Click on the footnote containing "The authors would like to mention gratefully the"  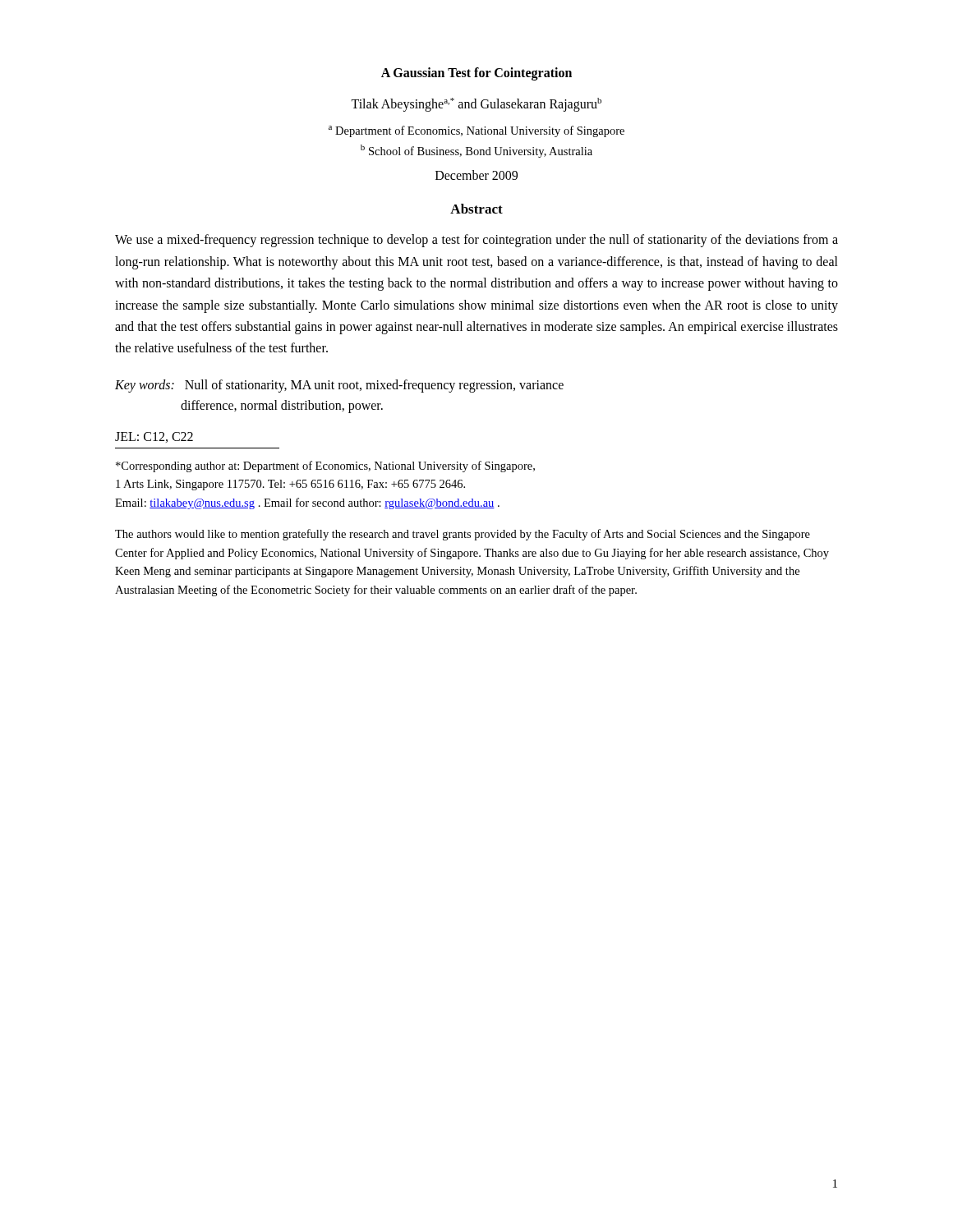point(472,562)
